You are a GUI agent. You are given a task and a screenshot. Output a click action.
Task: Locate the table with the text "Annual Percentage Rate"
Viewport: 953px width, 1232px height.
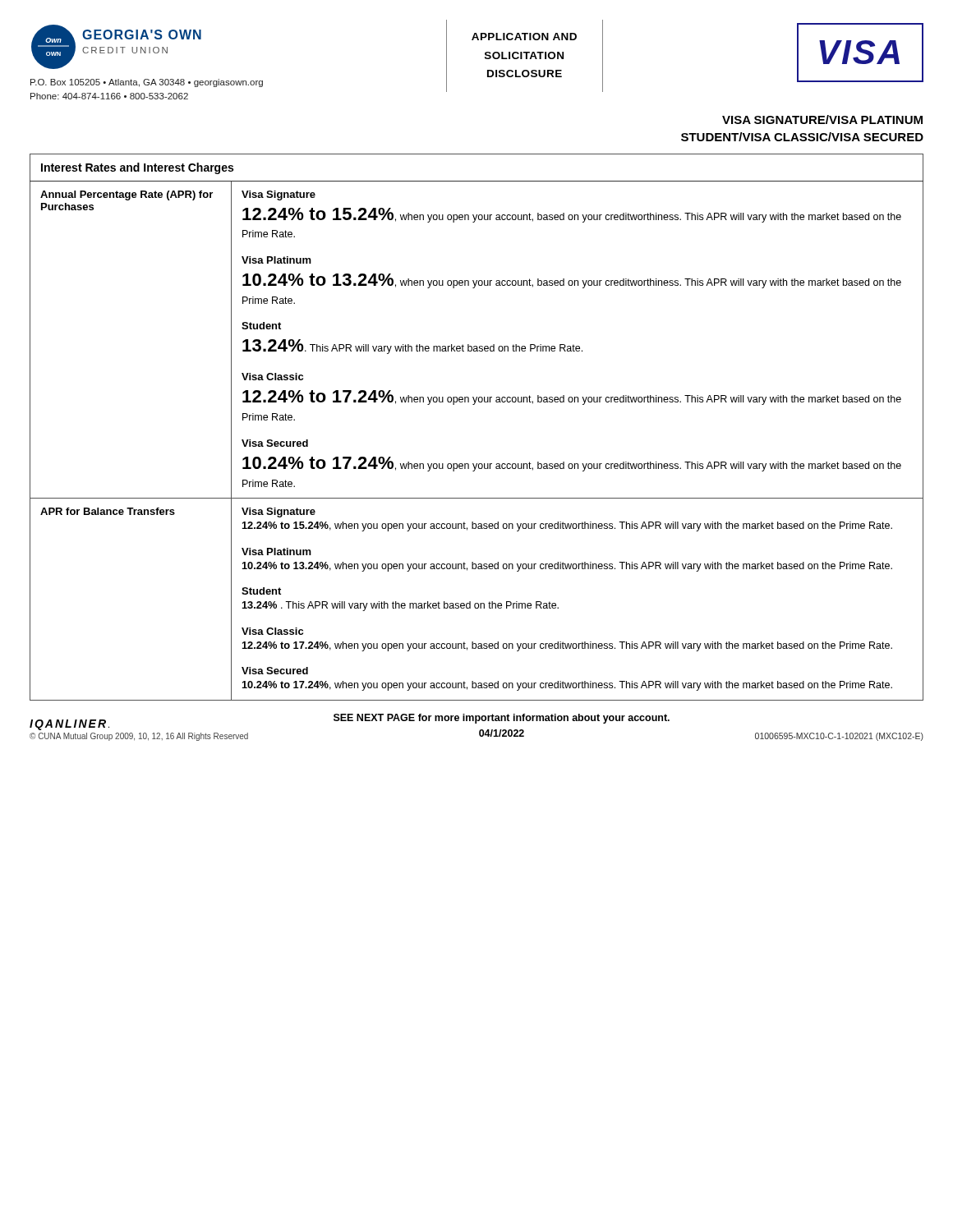tap(476, 427)
